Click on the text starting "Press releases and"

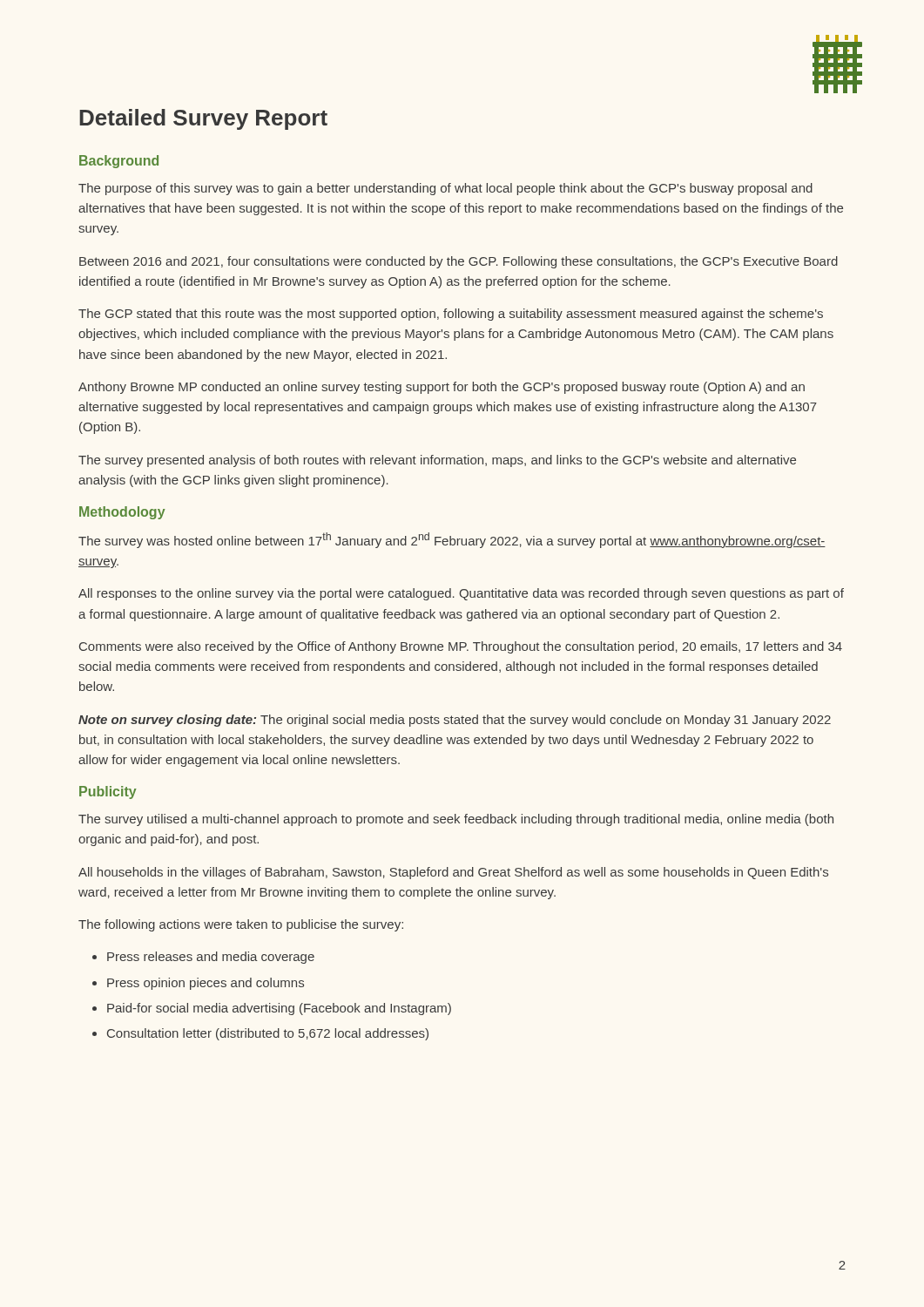coord(211,958)
